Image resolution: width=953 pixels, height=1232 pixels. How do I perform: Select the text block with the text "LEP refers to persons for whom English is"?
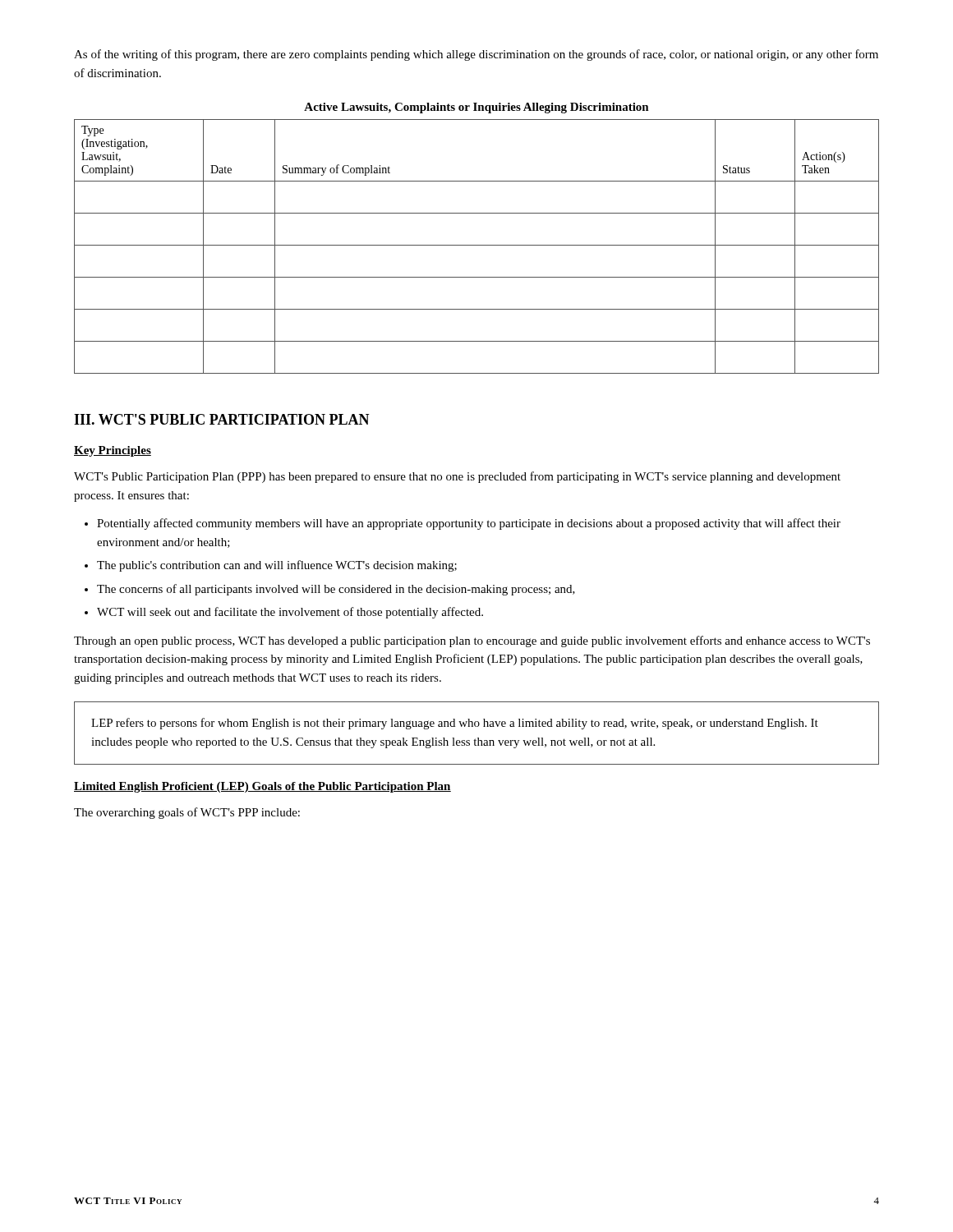coord(455,732)
